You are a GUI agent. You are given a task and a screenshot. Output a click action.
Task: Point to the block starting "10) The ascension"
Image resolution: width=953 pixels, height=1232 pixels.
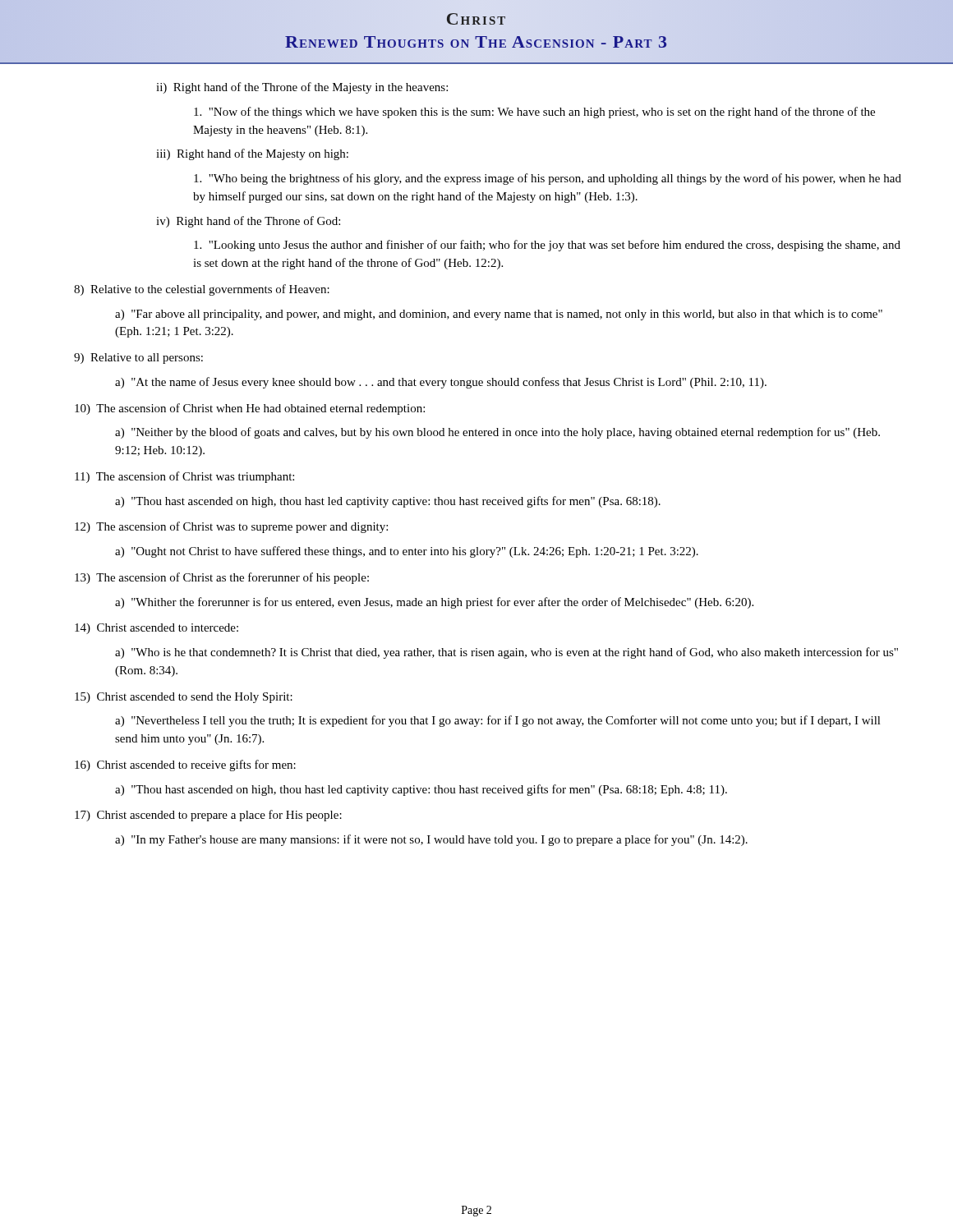(250, 408)
